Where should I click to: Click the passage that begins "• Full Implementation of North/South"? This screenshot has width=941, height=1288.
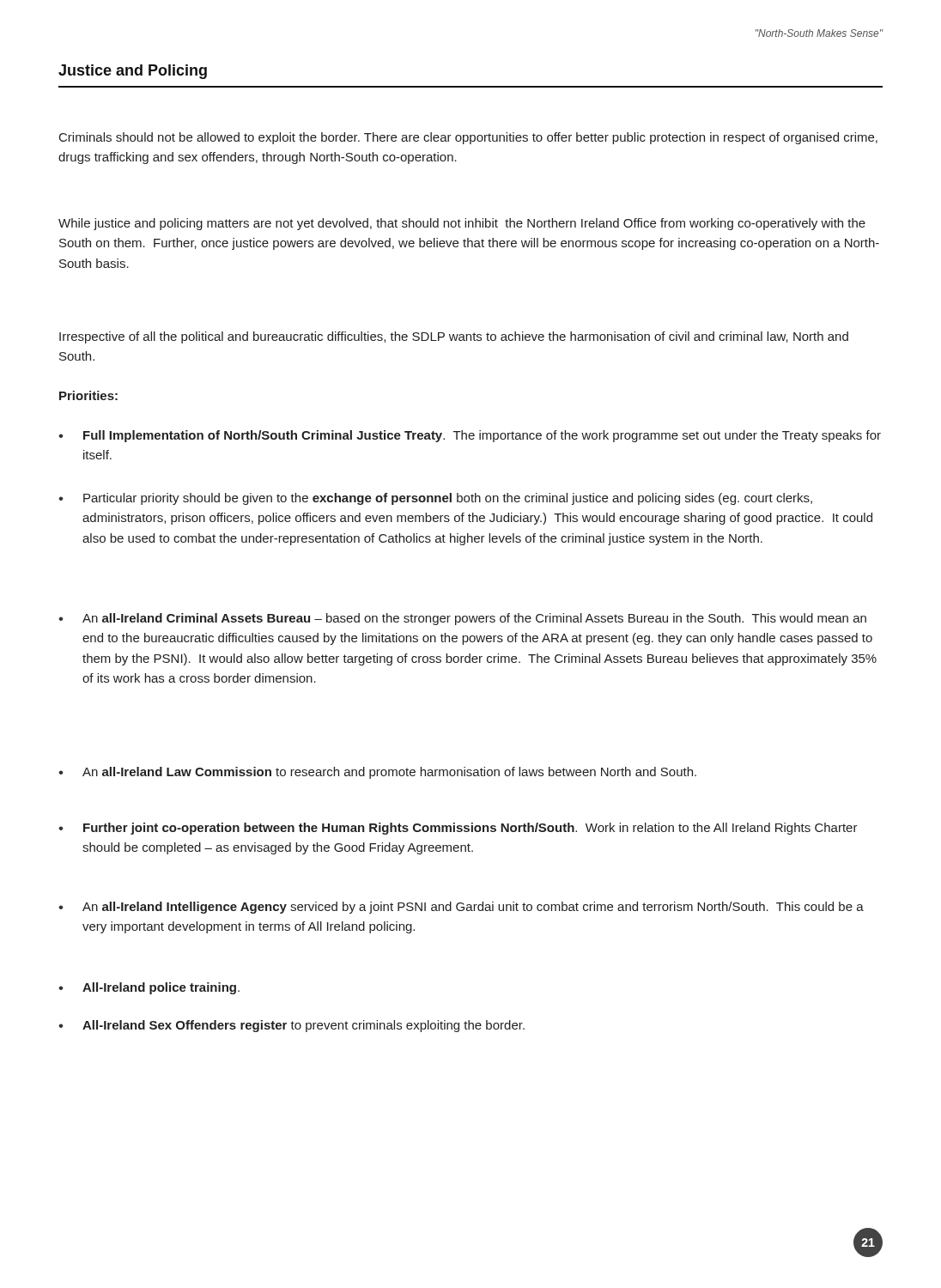click(x=470, y=445)
